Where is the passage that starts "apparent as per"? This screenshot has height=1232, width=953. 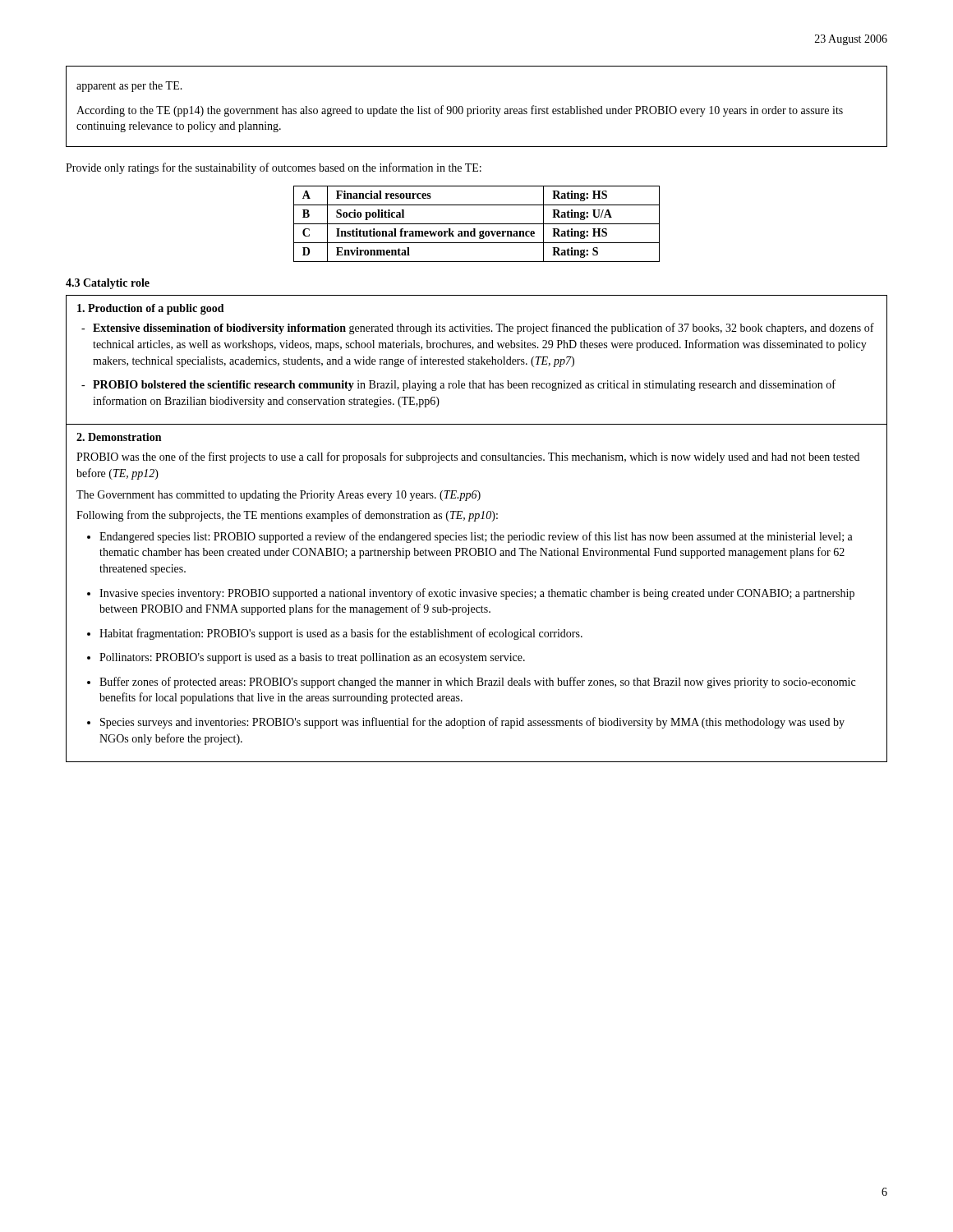click(x=129, y=86)
